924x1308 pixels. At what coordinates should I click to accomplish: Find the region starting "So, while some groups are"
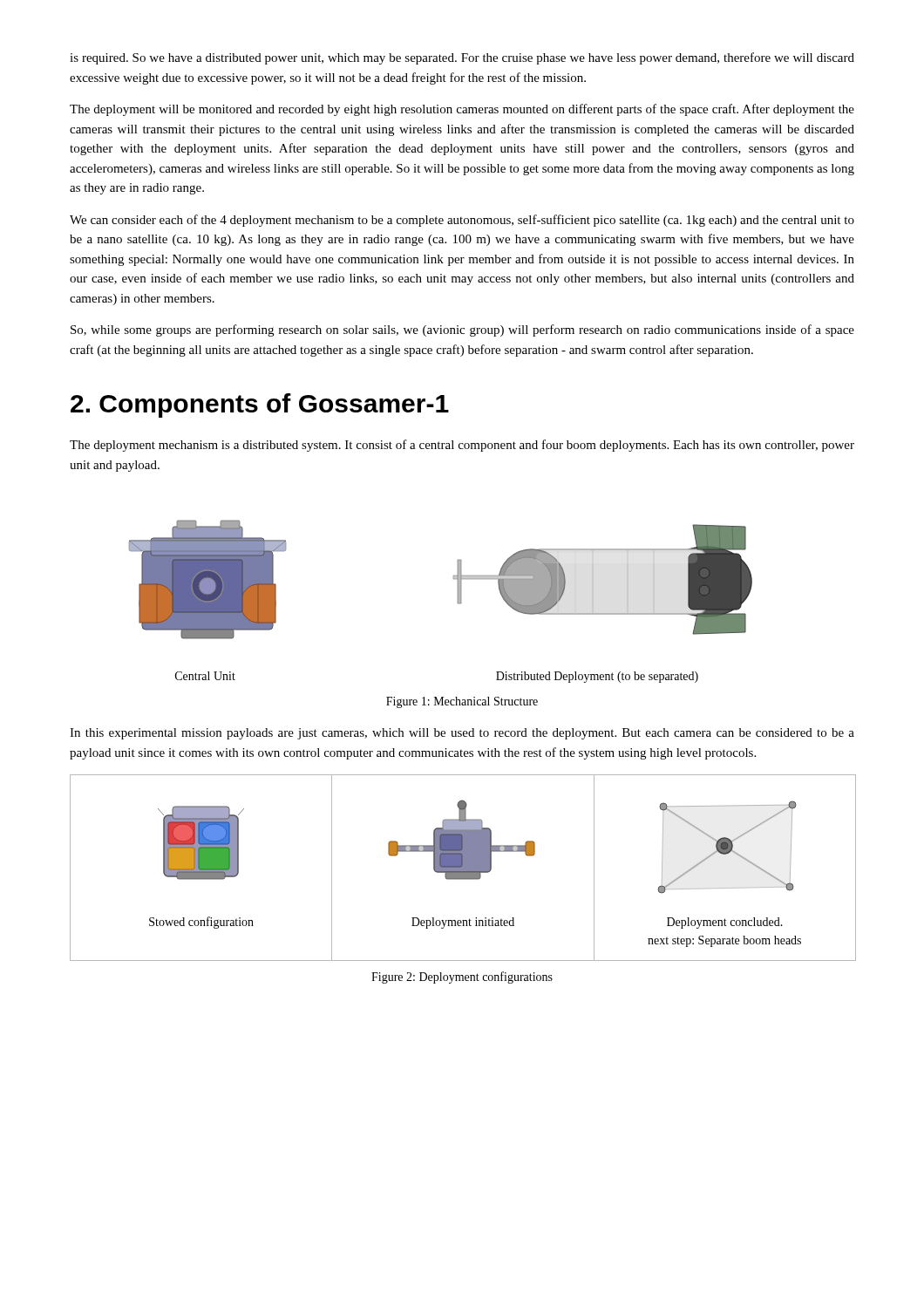point(462,339)
